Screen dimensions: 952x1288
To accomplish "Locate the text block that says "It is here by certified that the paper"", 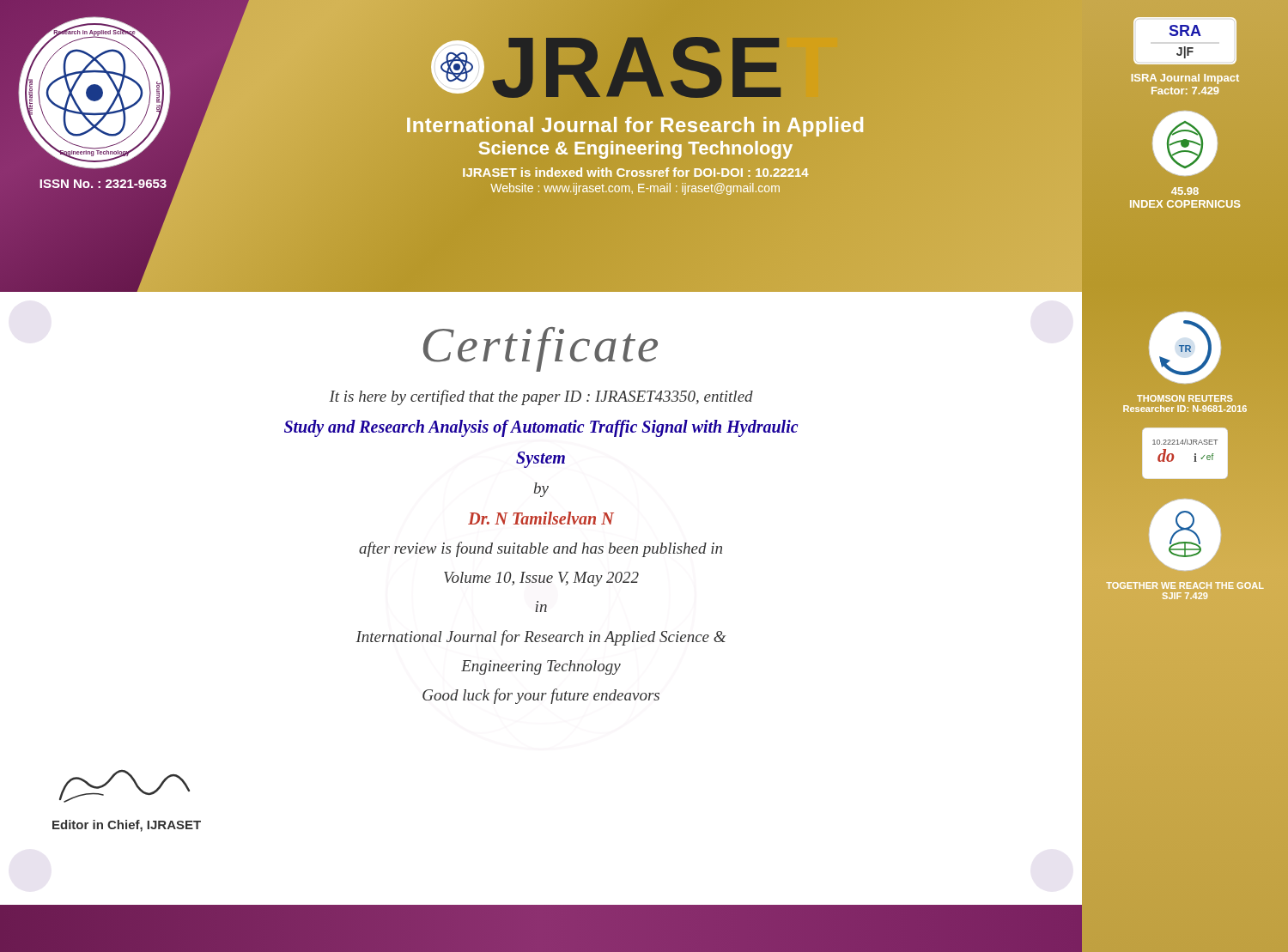I will [541, 545].
